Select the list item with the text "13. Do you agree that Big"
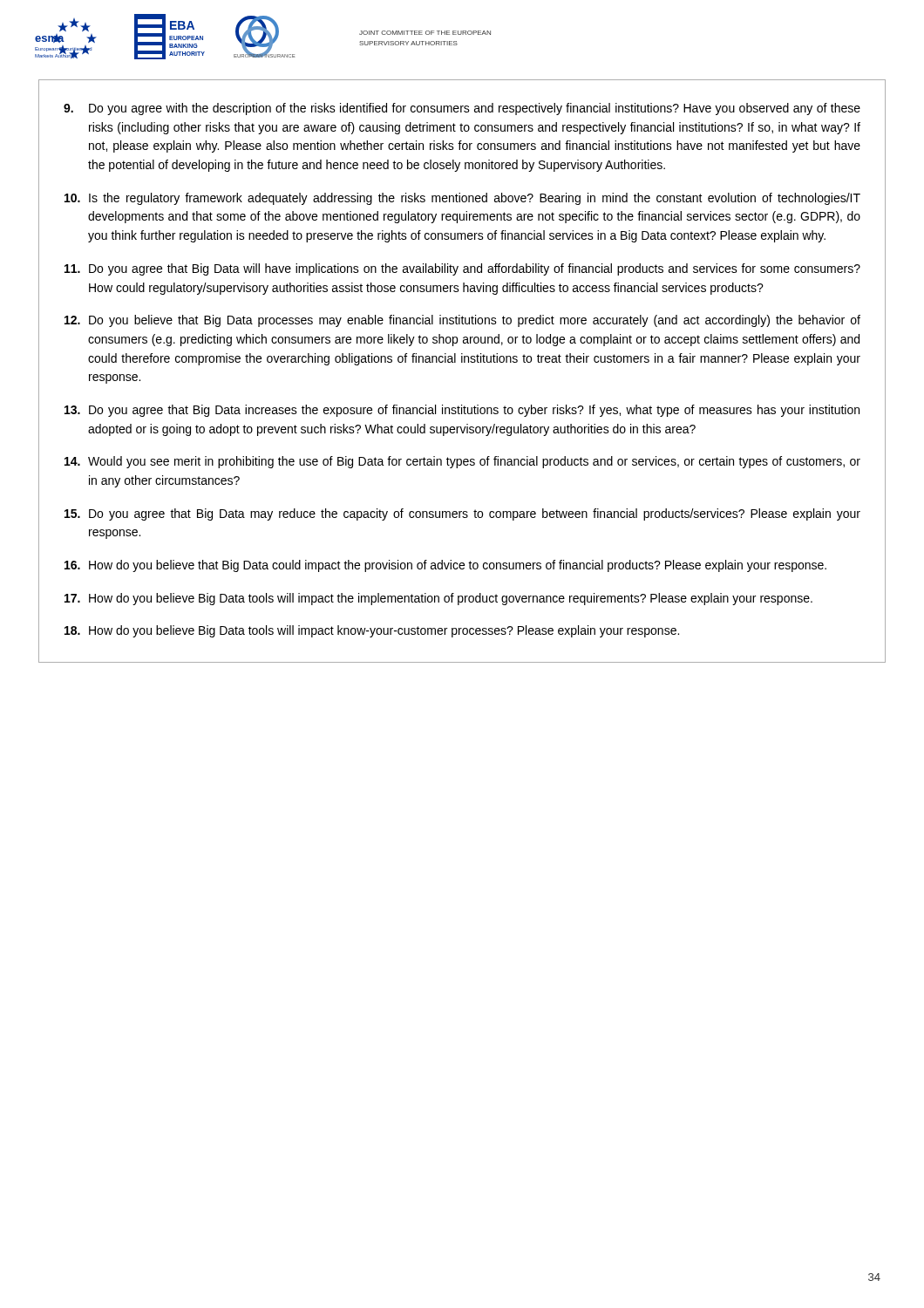This screenshot has width=924, height=1308. [462, 420]
